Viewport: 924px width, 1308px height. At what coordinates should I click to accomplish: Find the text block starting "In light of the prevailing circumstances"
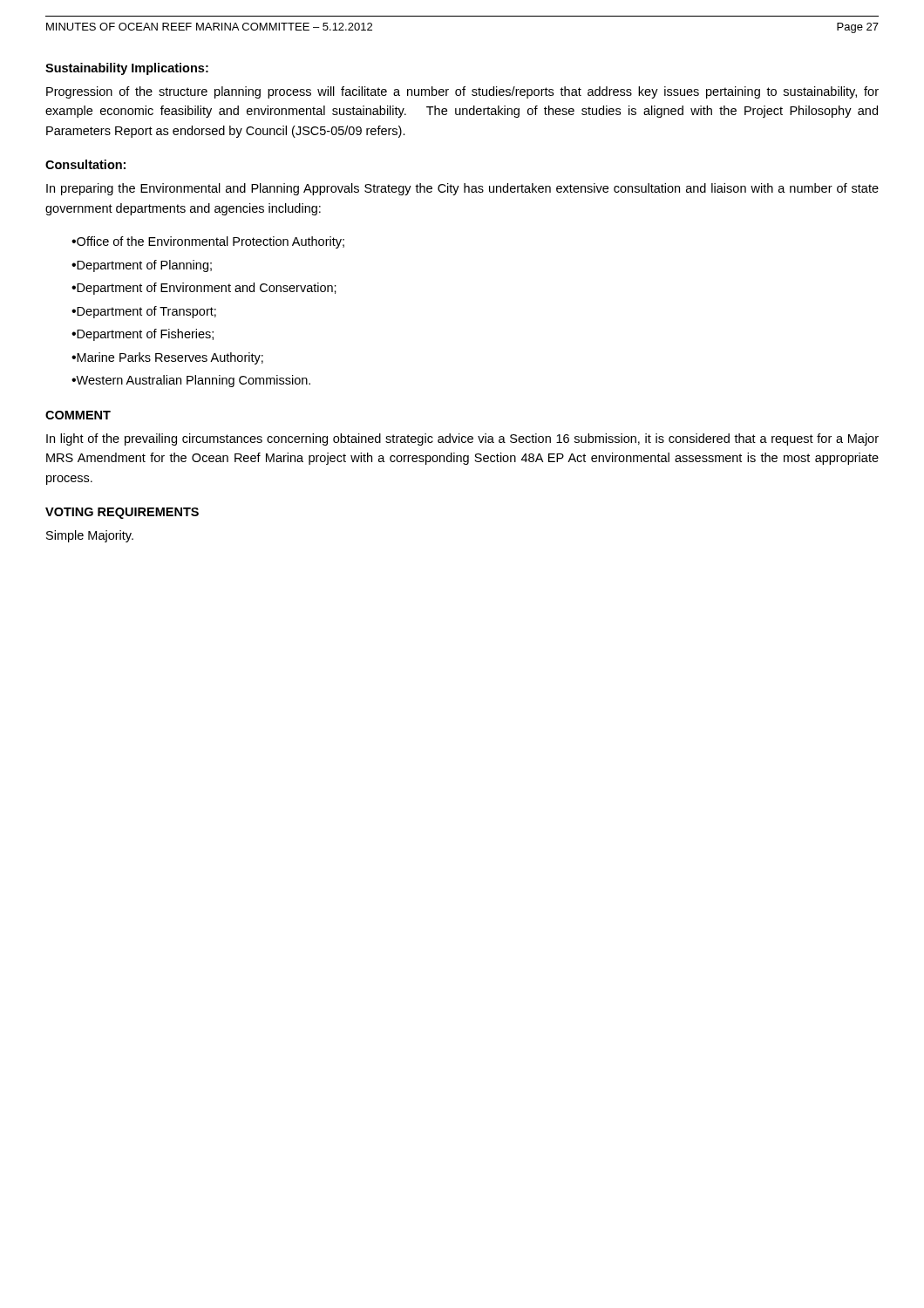pos(462,458)
